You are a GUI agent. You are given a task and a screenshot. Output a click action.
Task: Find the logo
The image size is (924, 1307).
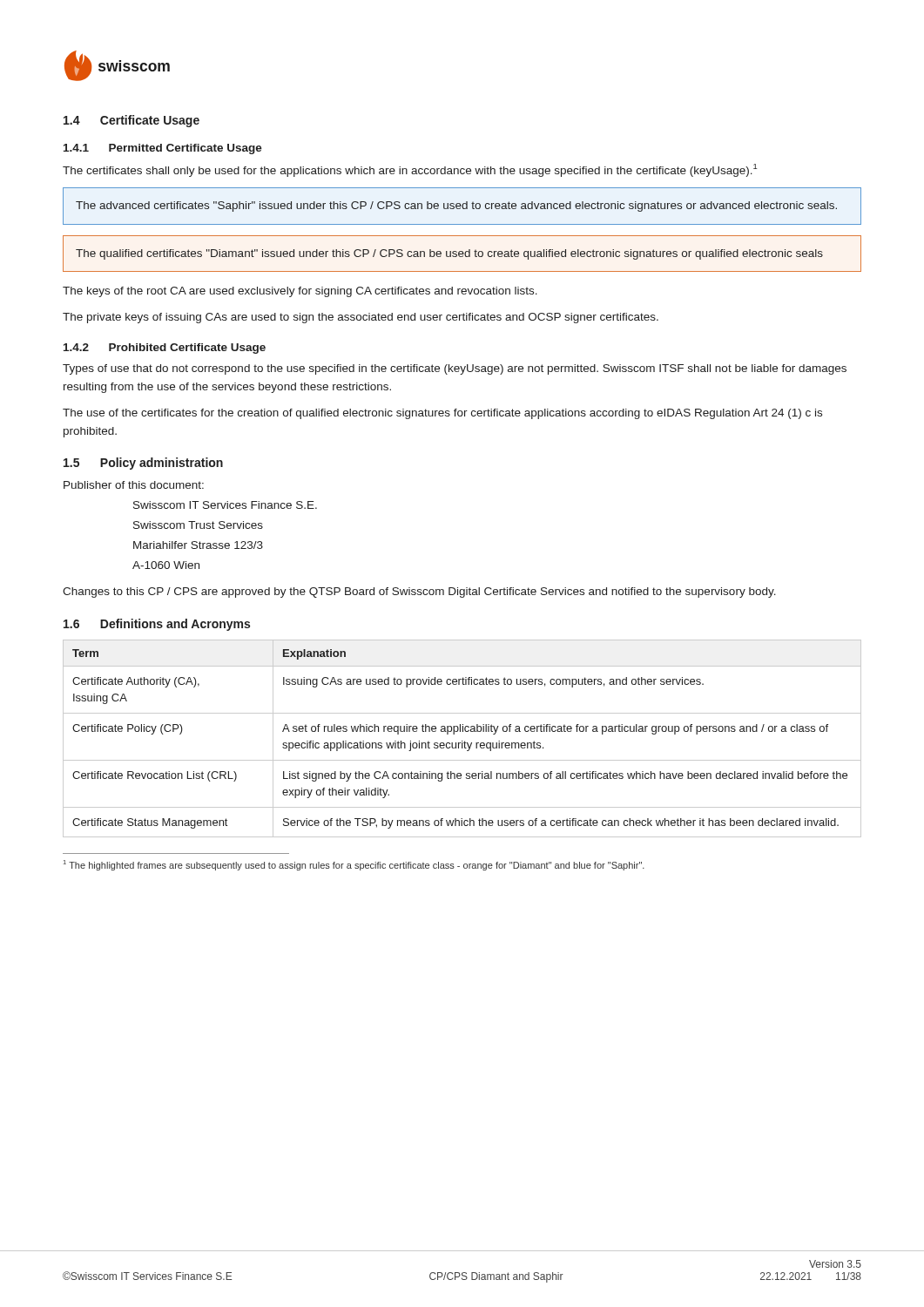click(x=462, y=66)
